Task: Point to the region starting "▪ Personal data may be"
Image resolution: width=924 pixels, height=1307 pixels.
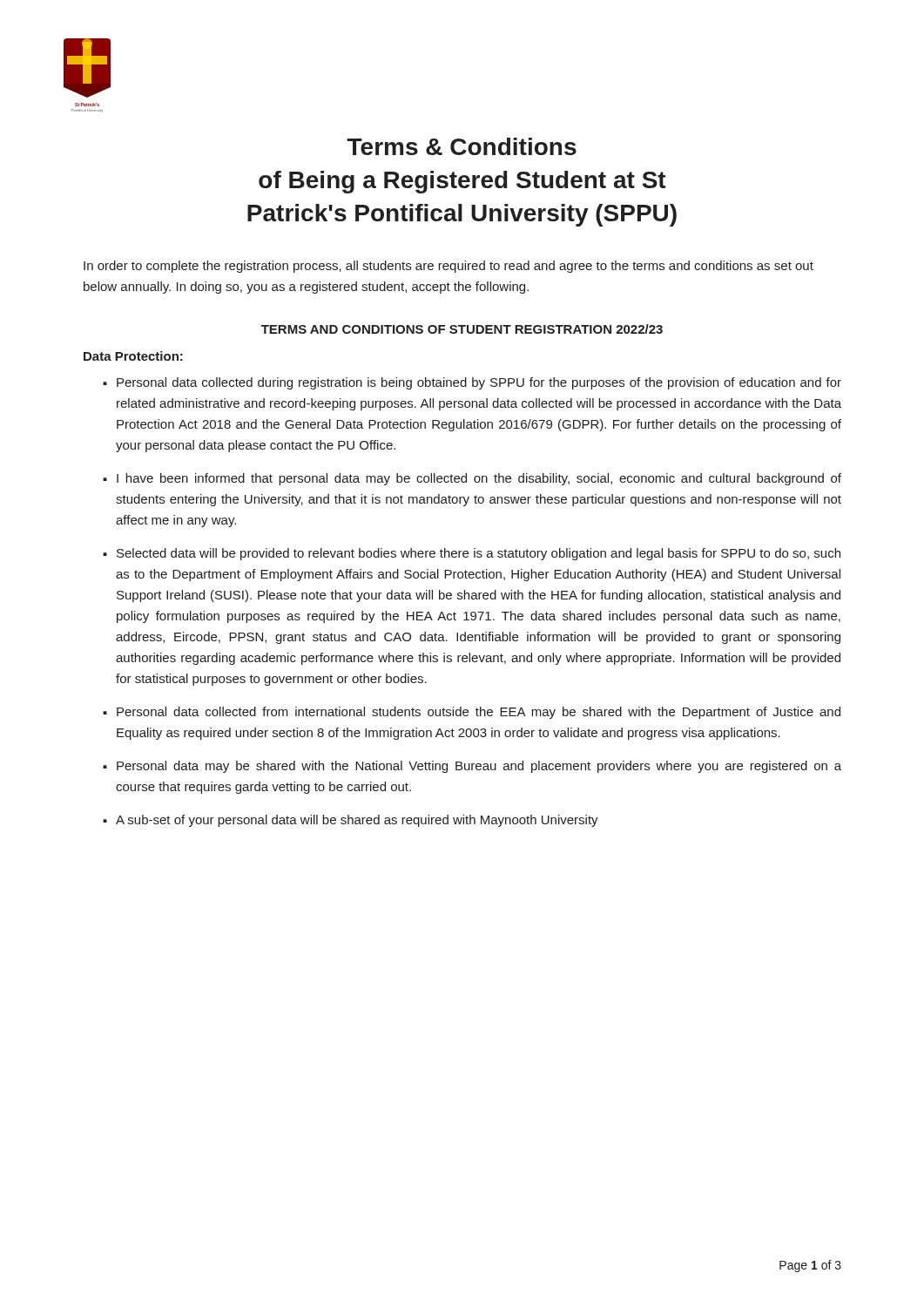Action: [462, 777]
